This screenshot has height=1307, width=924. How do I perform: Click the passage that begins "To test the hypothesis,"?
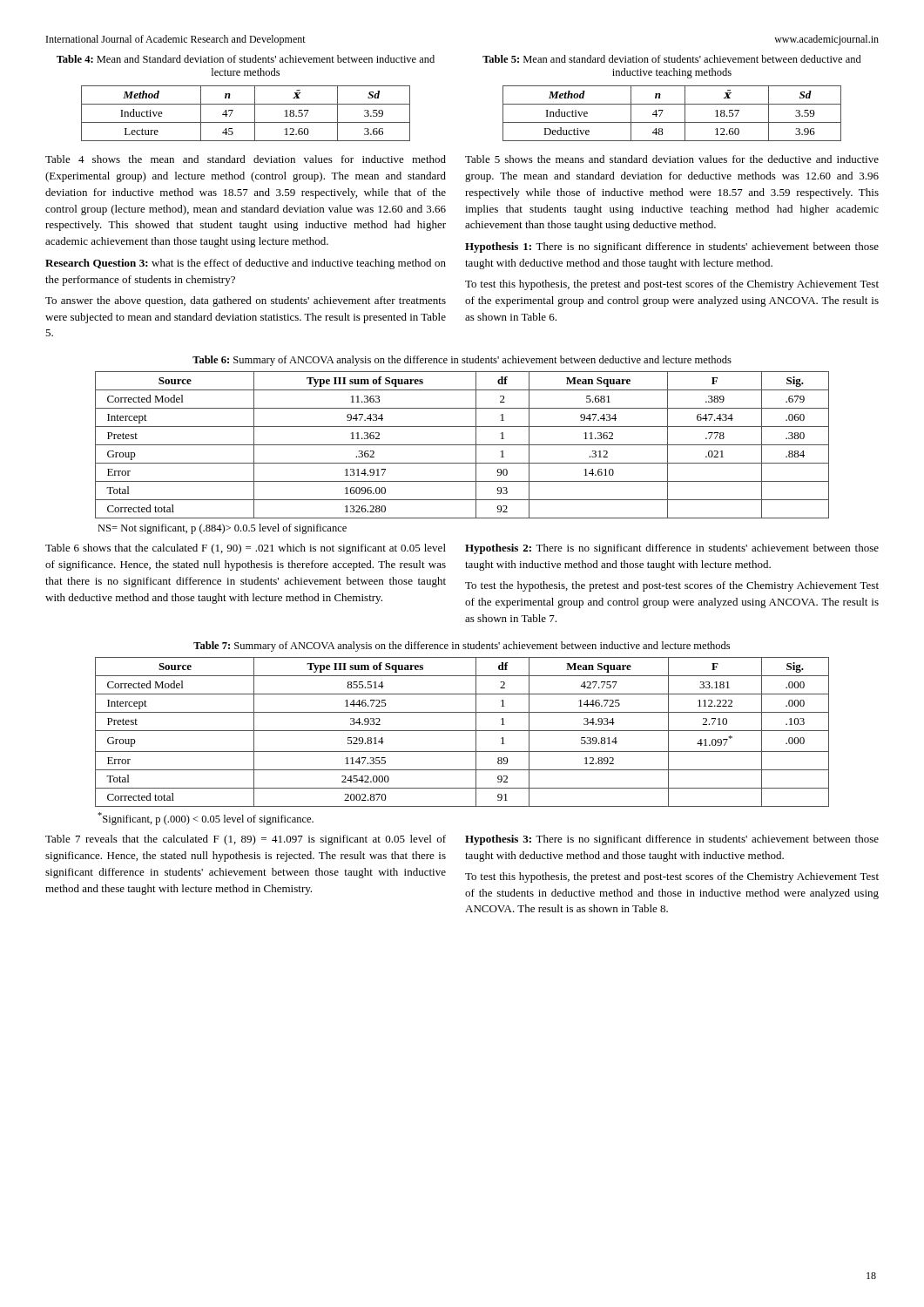[x=672, y=601]
